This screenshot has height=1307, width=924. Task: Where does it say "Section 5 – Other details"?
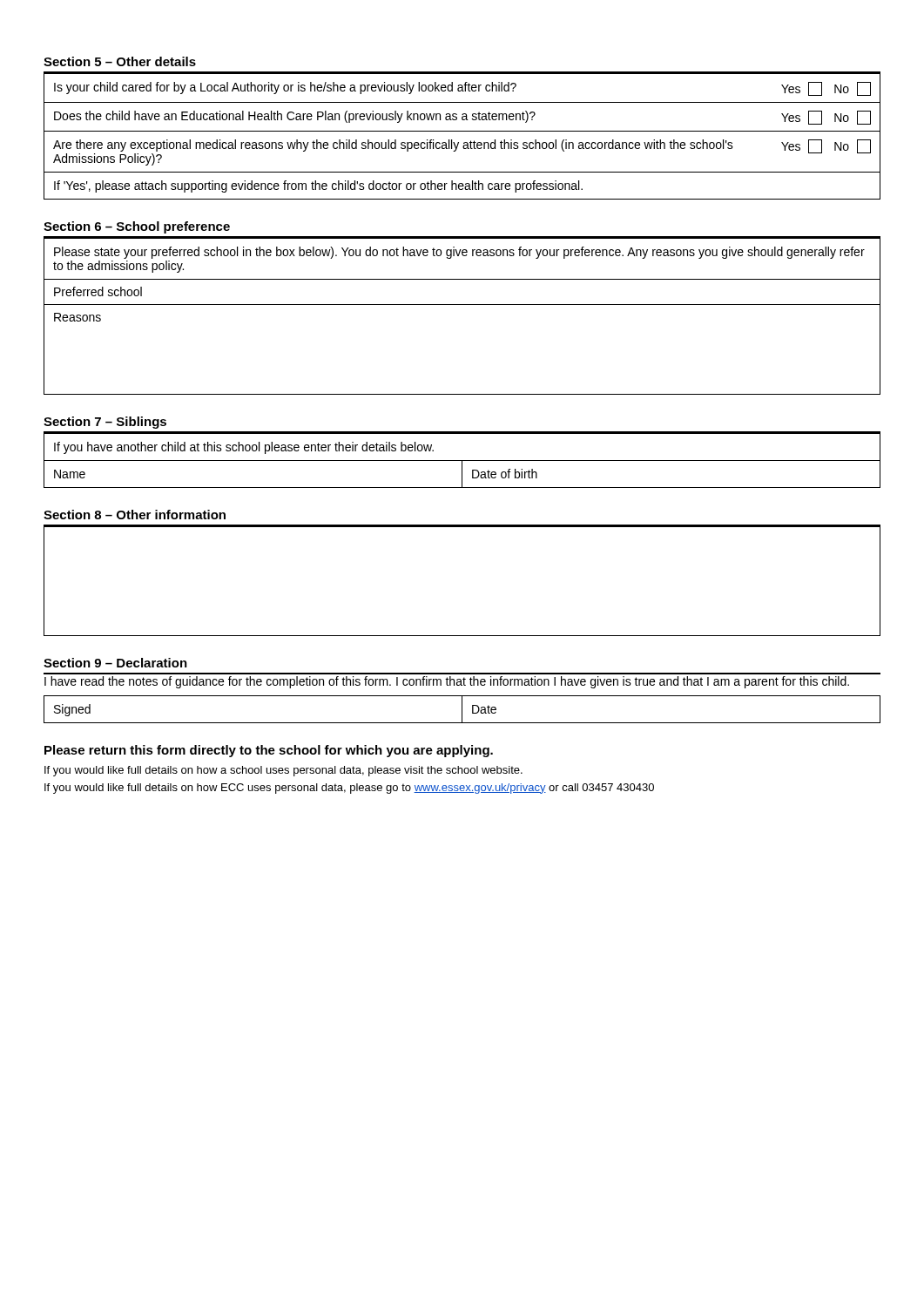[462, 64]
